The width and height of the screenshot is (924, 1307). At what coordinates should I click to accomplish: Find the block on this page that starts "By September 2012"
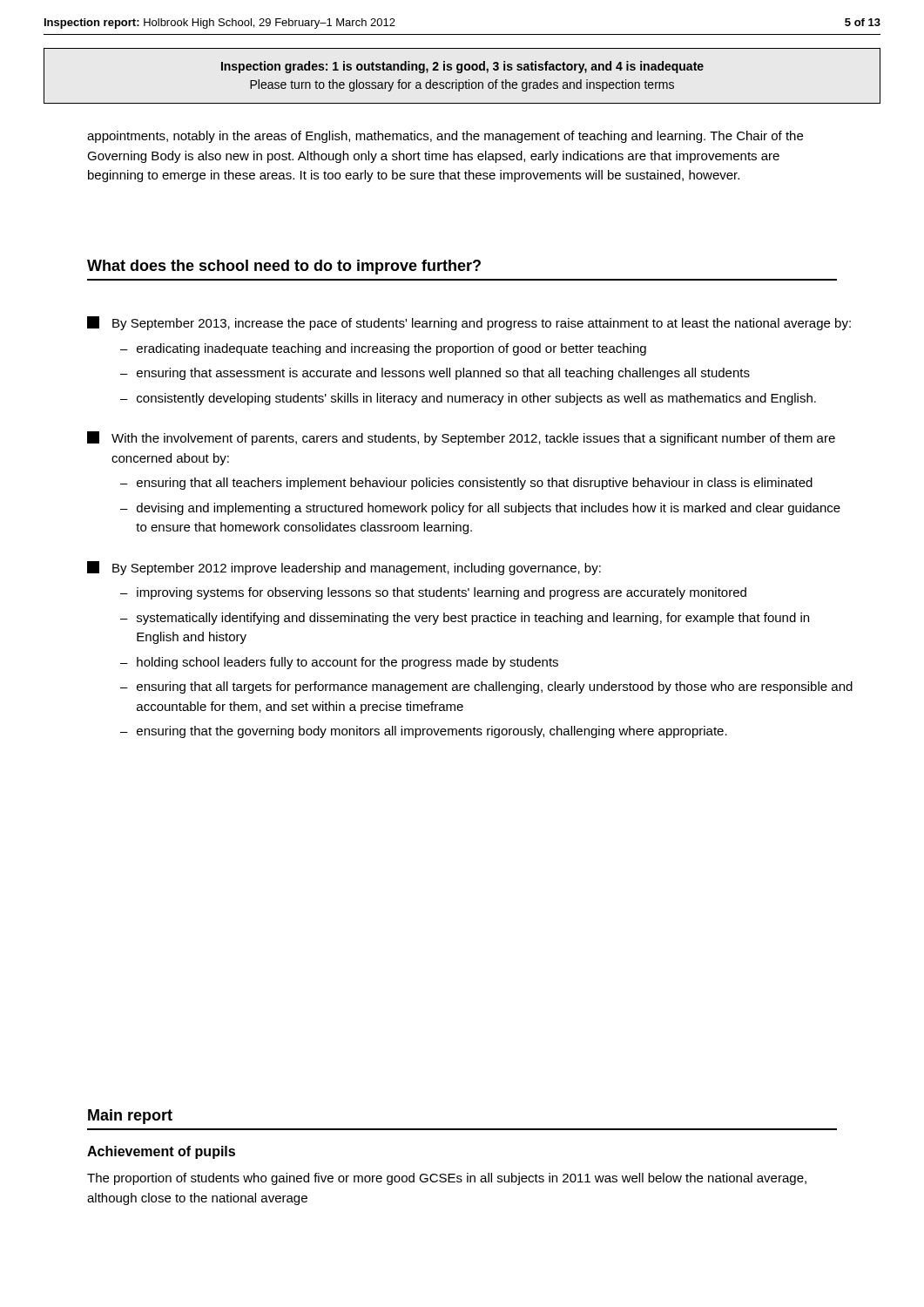click(471, 652)
